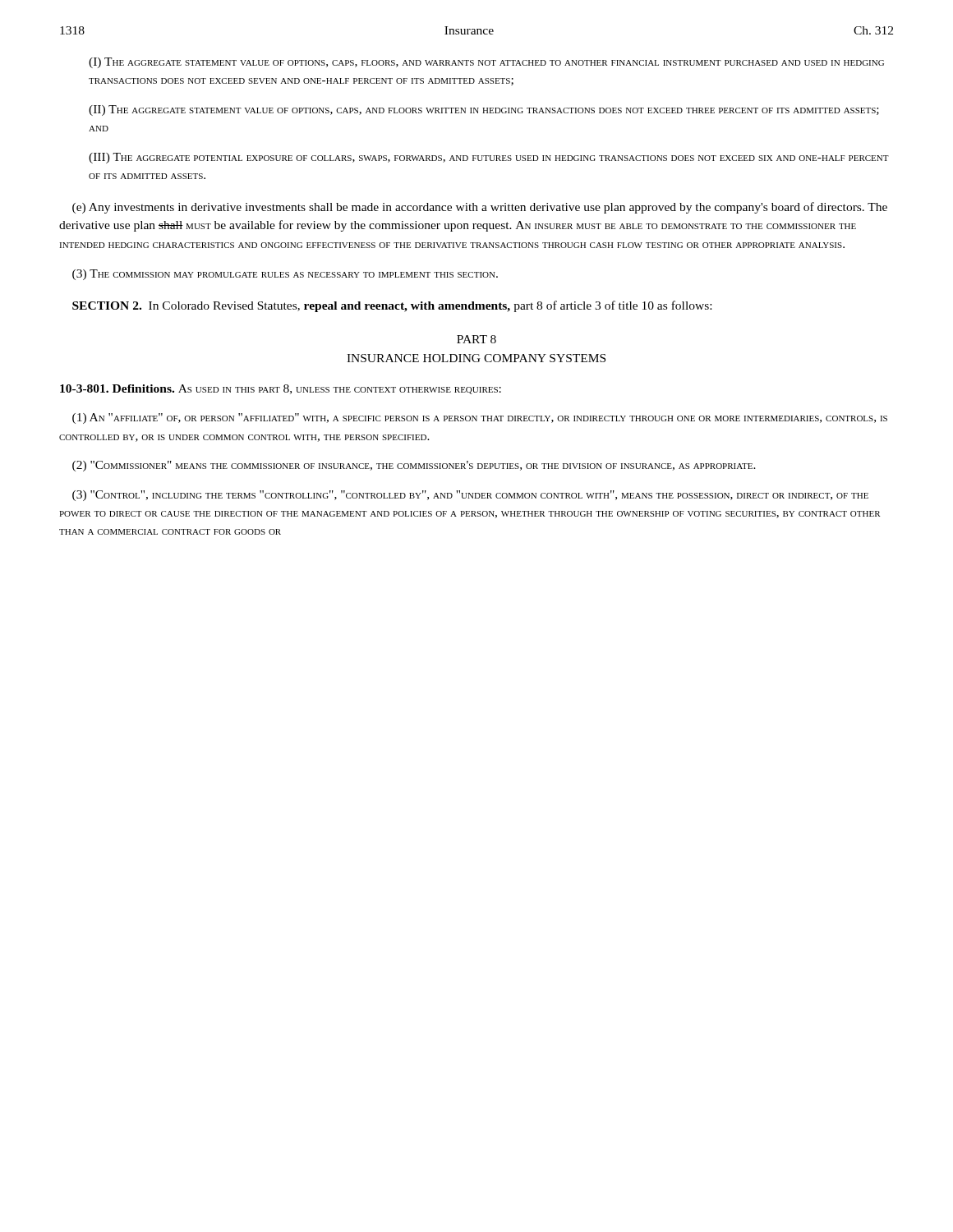Navigate to the block starting "(2) "Commissioner" means"
Image resolution: width=953 pixels, height=1232 pixels.
[x=476, y=465]
